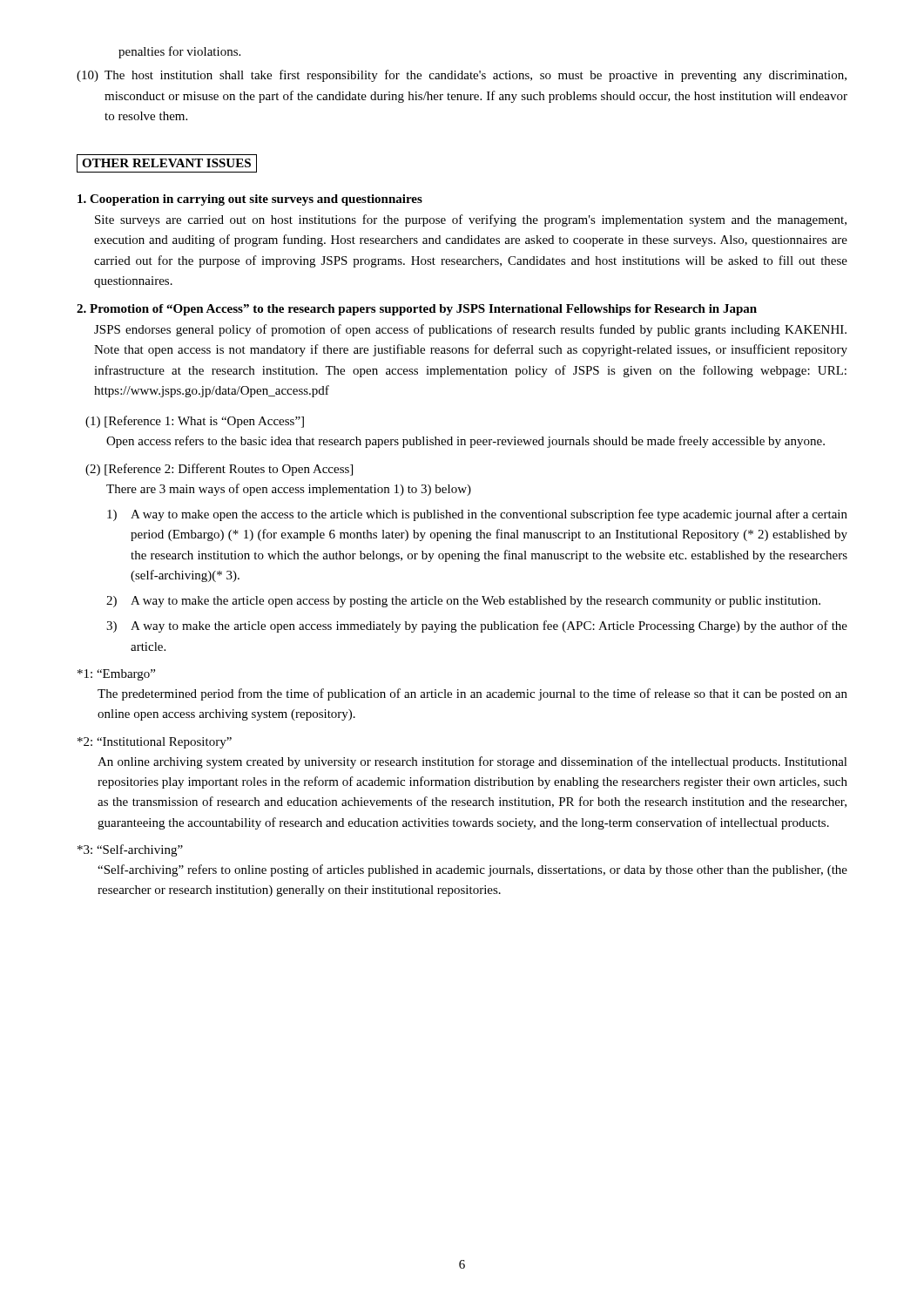
Task: Point to the text starting "*1: “Embargo” The"
Action: click(462, 695)
